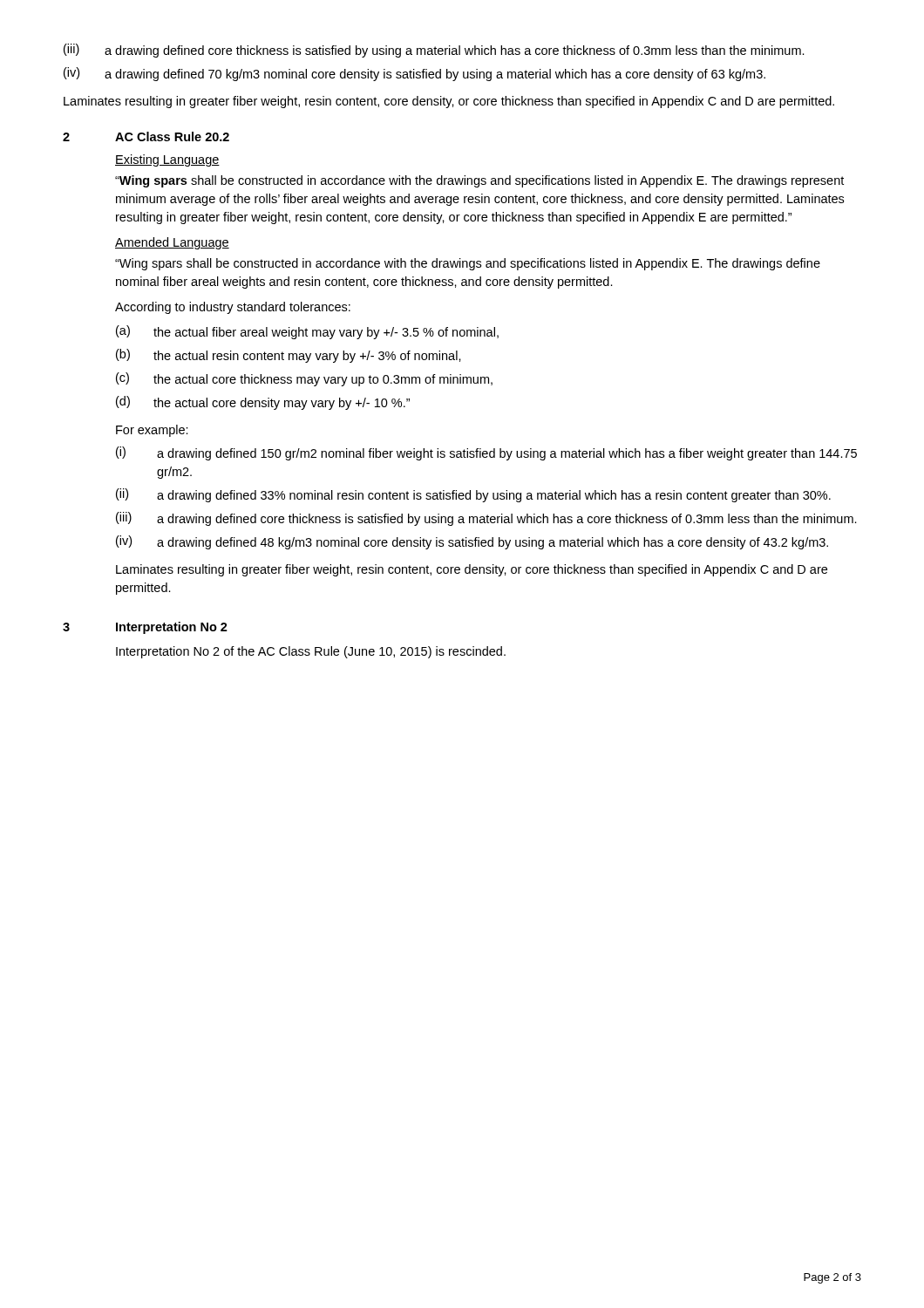Image resolution: width=924 pixels, height=1308 pixels.
Task: Find the block on this page that starts "(a) the actual"
Action: click(488, 333)
